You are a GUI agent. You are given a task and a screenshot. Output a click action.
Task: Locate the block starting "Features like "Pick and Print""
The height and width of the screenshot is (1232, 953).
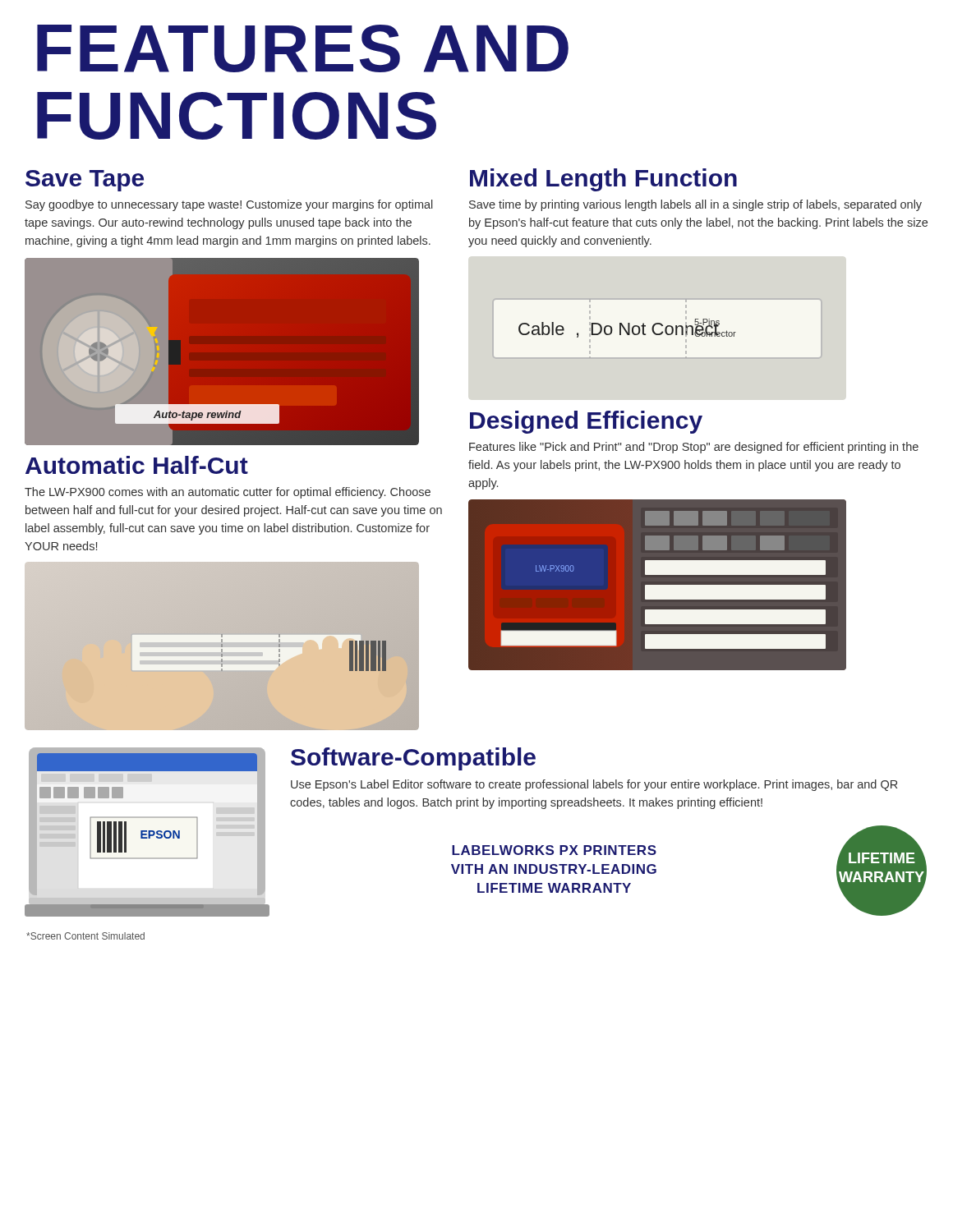point(698,466)
